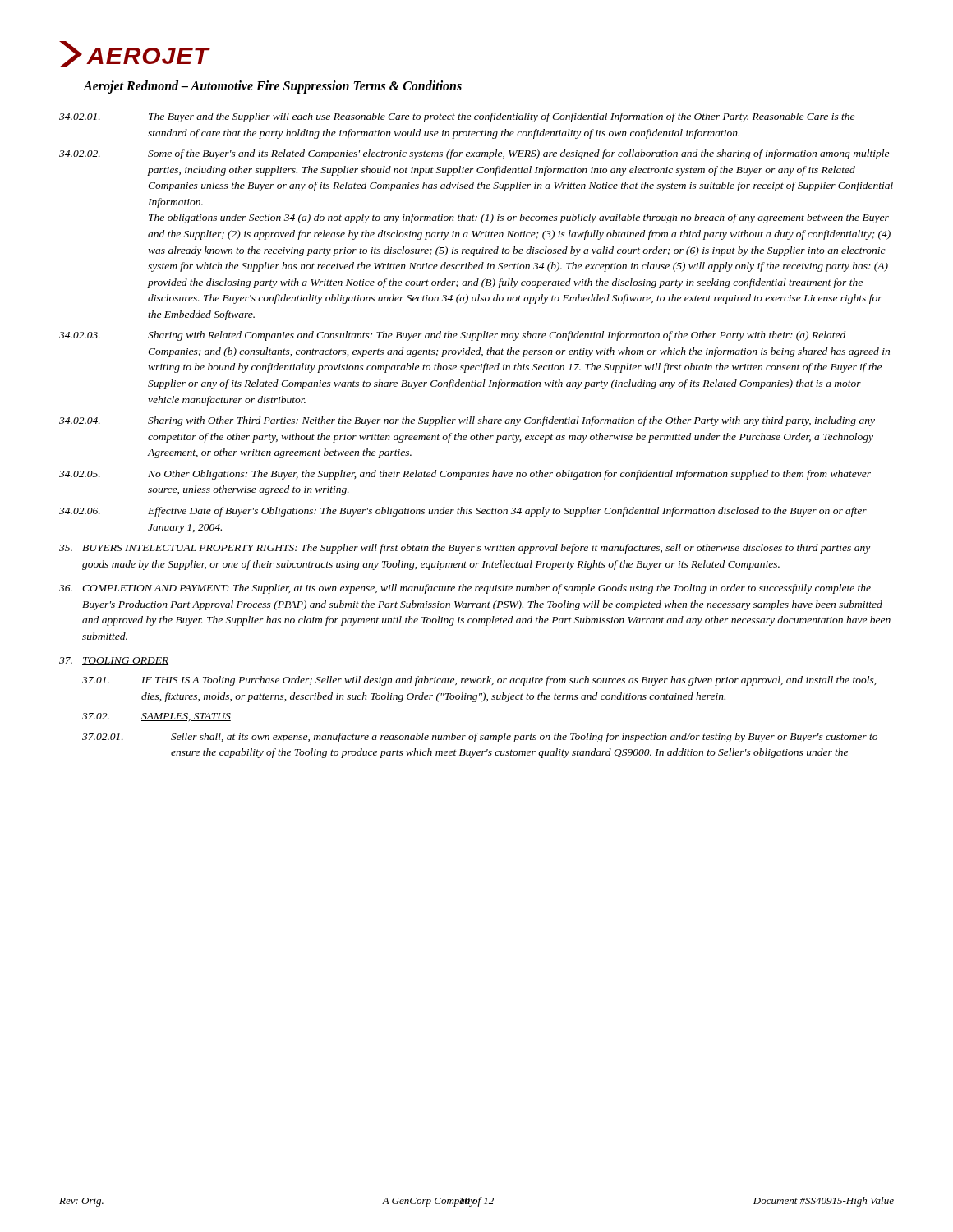Viewport: 953px width, 1232px height.
Task: Point to the region starting "35. BUYERS INTELECTUAL PROPERTY"
Action: (476, 556)
